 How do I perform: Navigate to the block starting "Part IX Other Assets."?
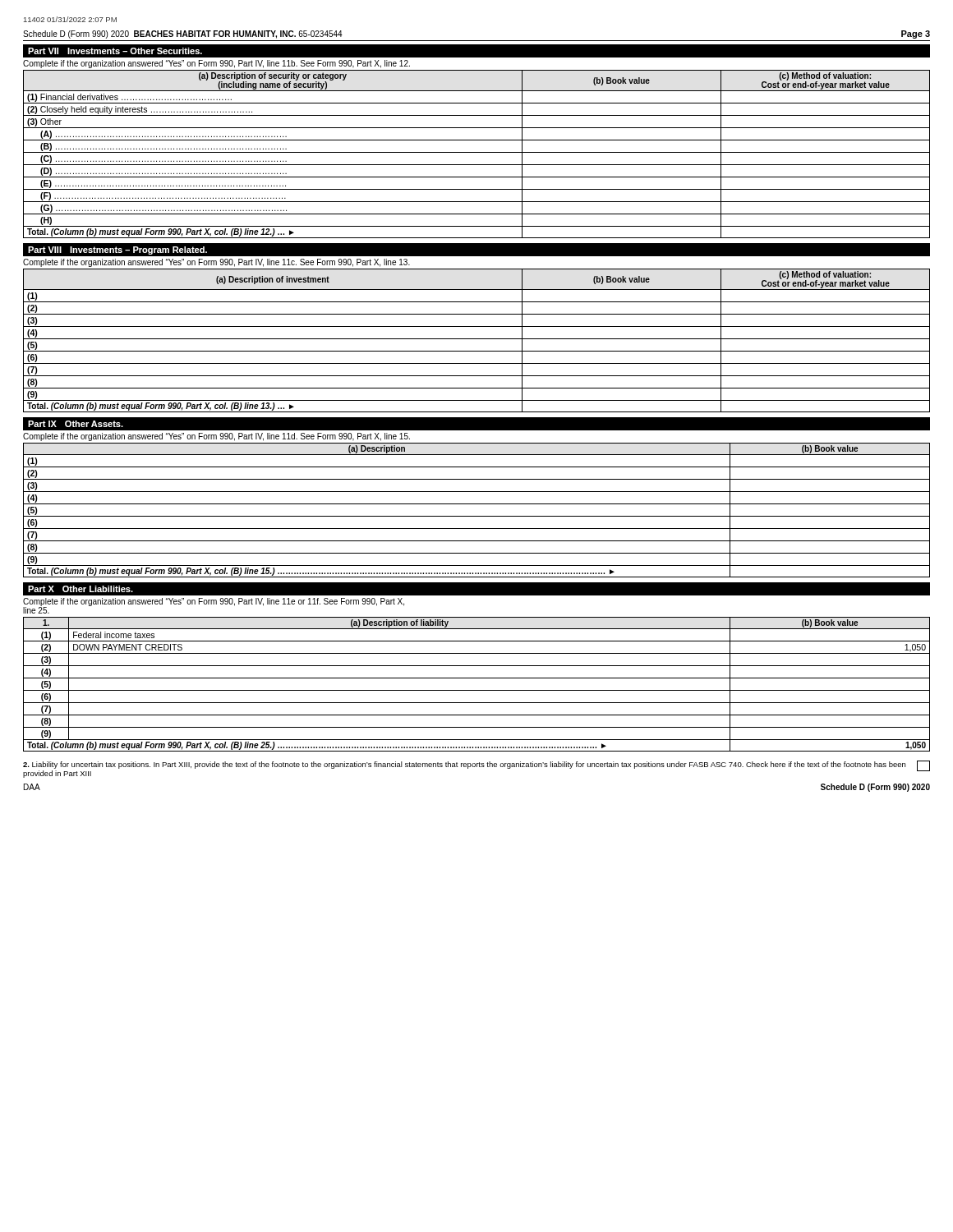(76, 424)
